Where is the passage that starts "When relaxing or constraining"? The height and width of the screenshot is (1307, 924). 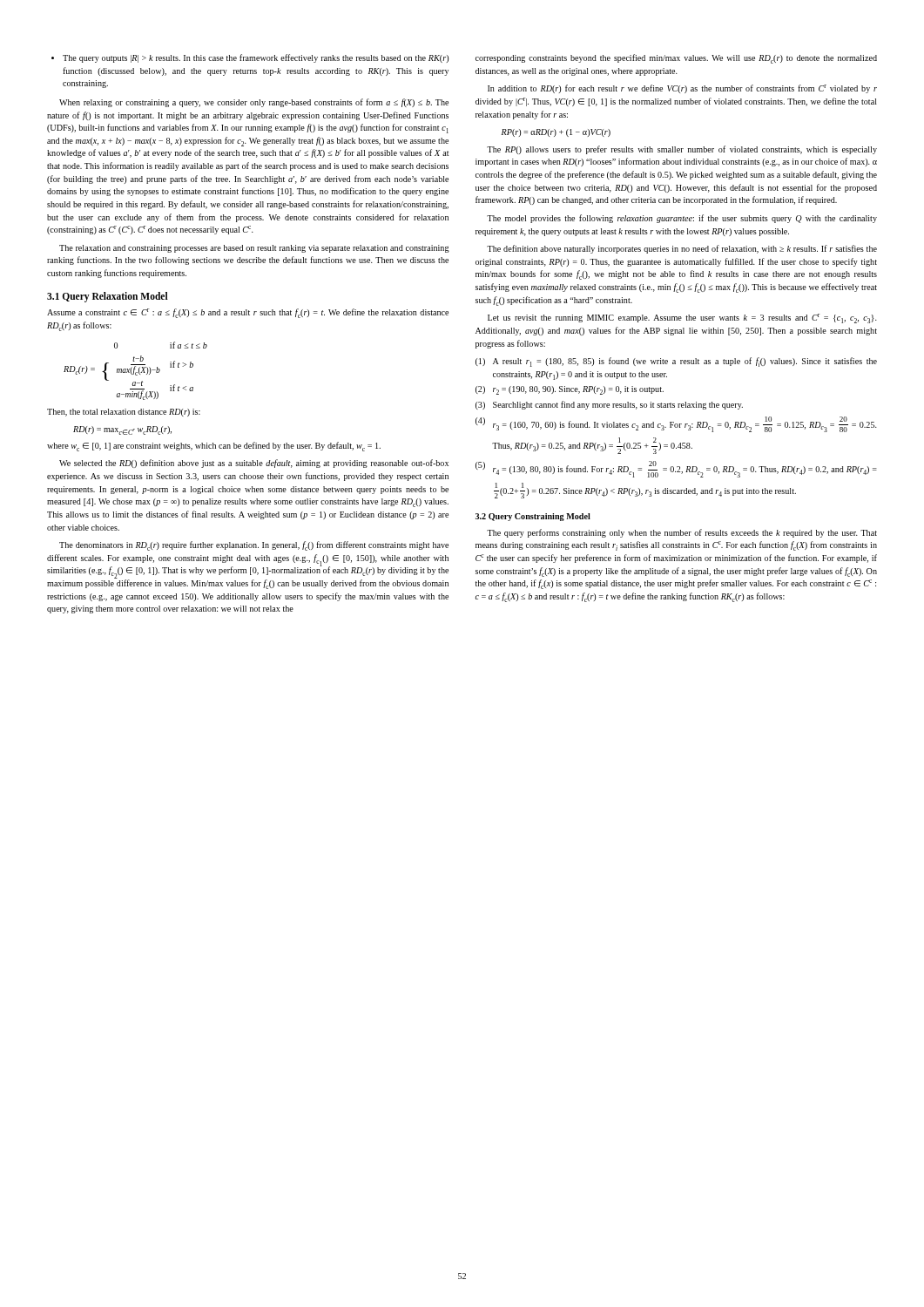pos(248,167)
